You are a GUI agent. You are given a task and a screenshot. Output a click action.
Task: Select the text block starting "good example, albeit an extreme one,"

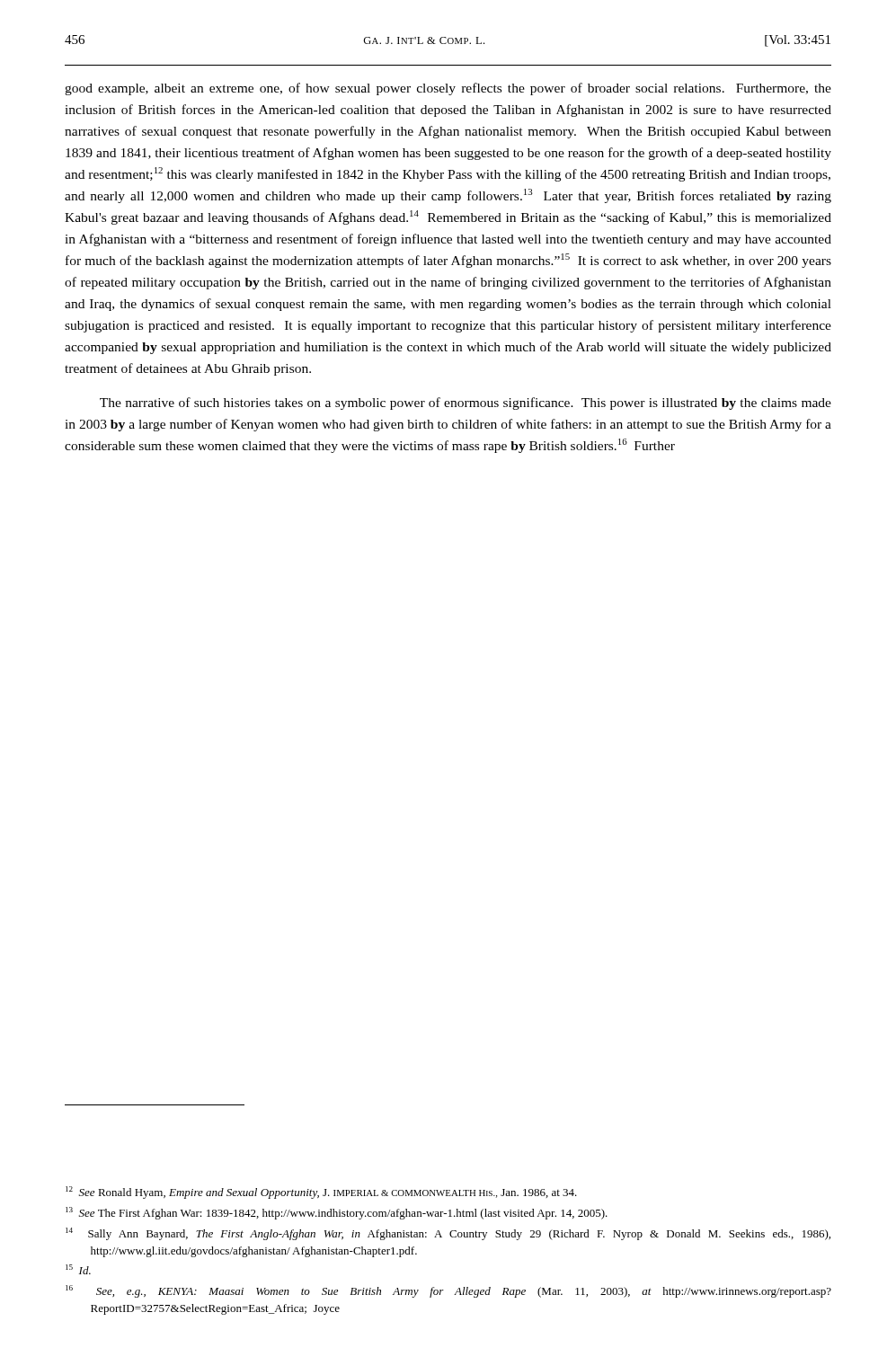click(x=448, y=228)
